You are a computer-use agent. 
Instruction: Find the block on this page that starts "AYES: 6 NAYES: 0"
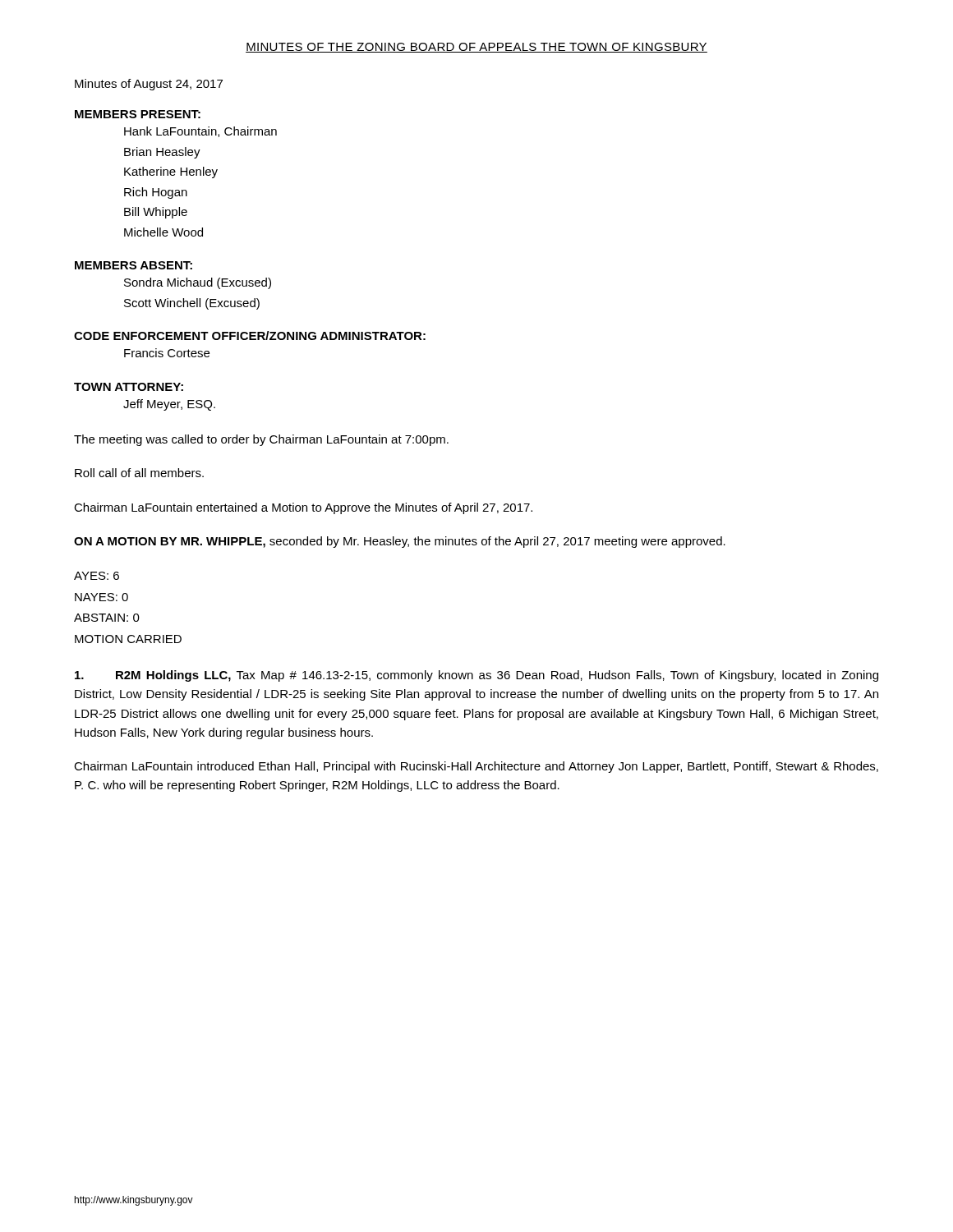pos(97,576)
